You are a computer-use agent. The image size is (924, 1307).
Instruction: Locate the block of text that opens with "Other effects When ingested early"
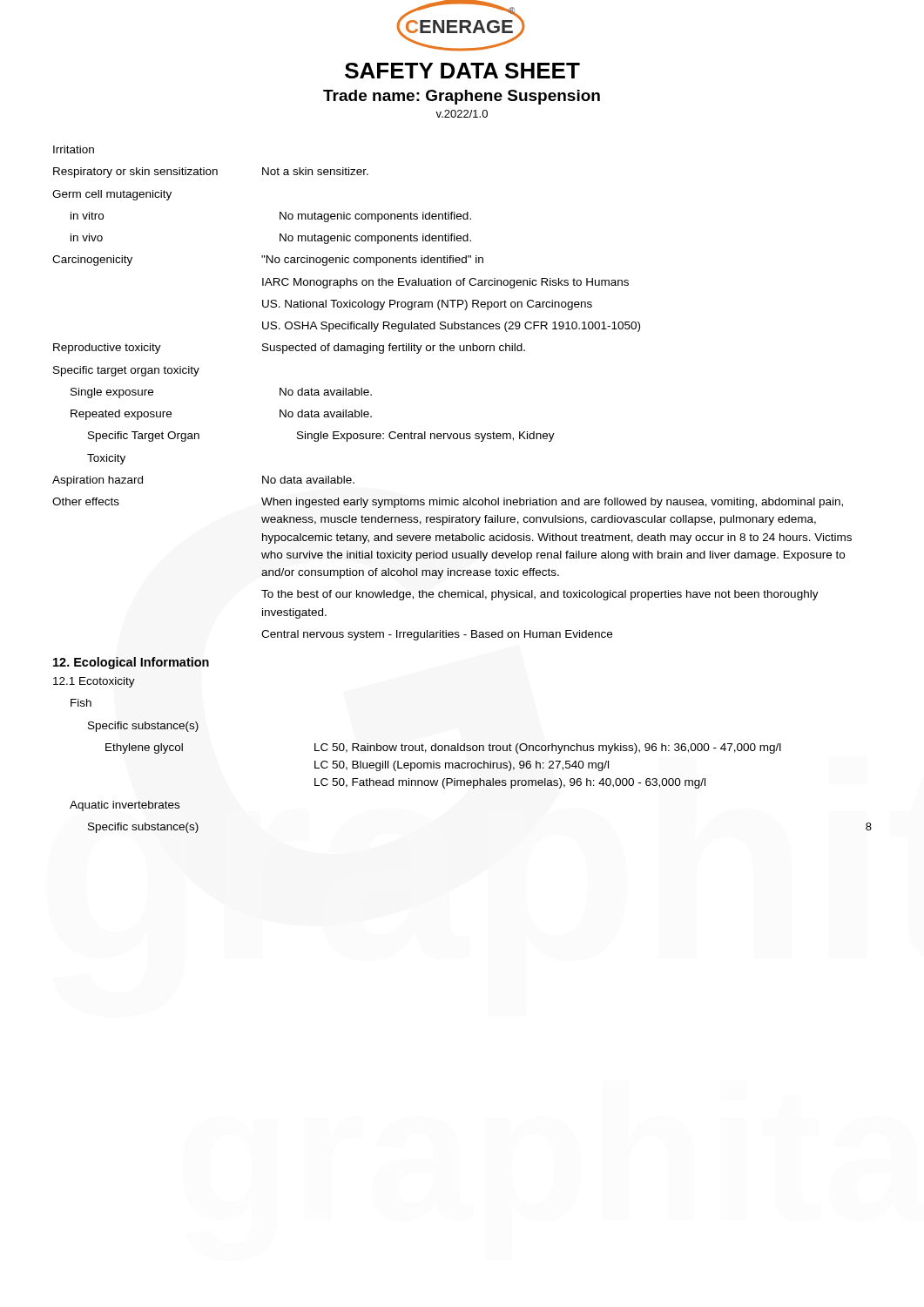(462, 537)
